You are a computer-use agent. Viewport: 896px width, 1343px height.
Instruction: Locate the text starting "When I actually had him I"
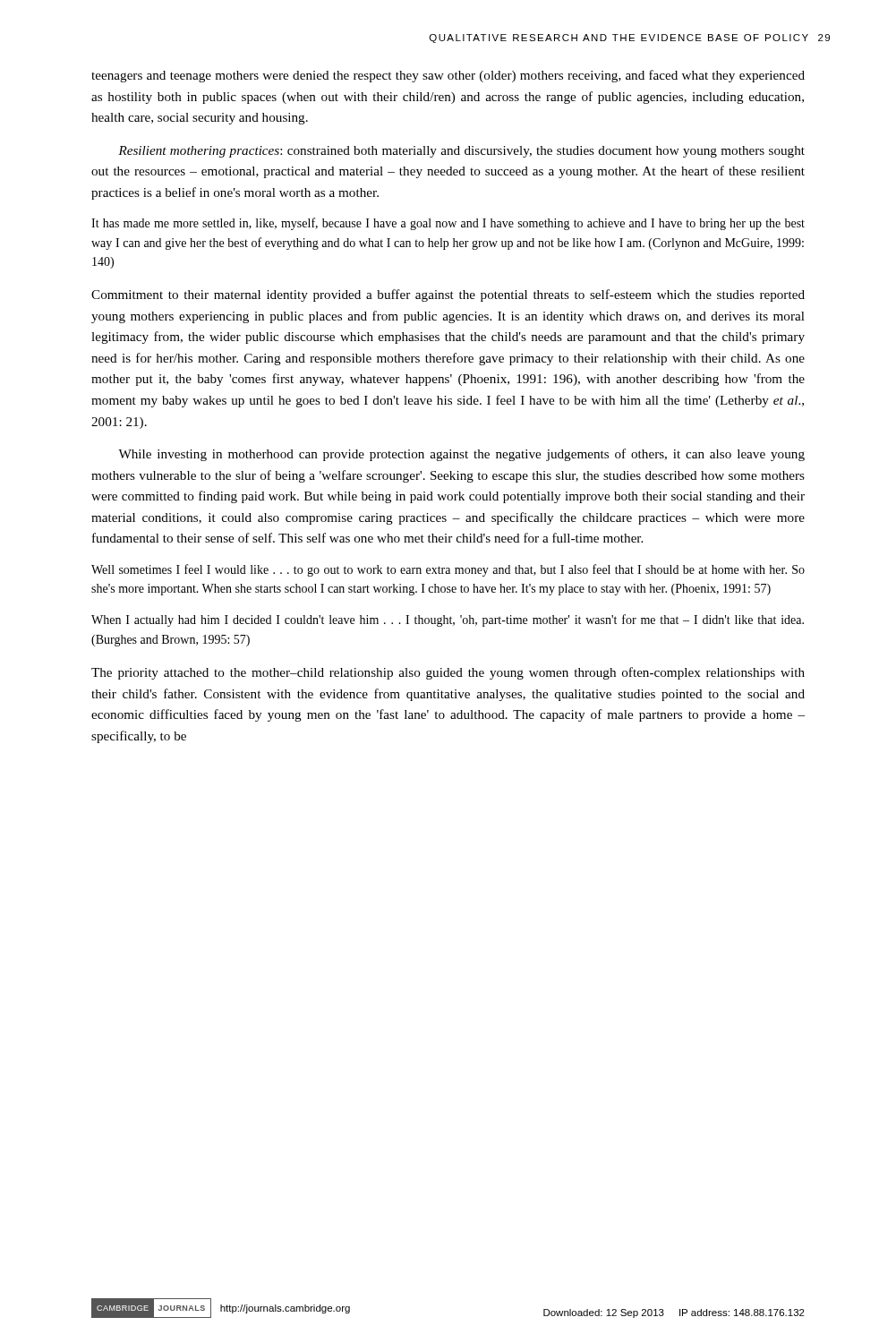(x=448, y=630)
